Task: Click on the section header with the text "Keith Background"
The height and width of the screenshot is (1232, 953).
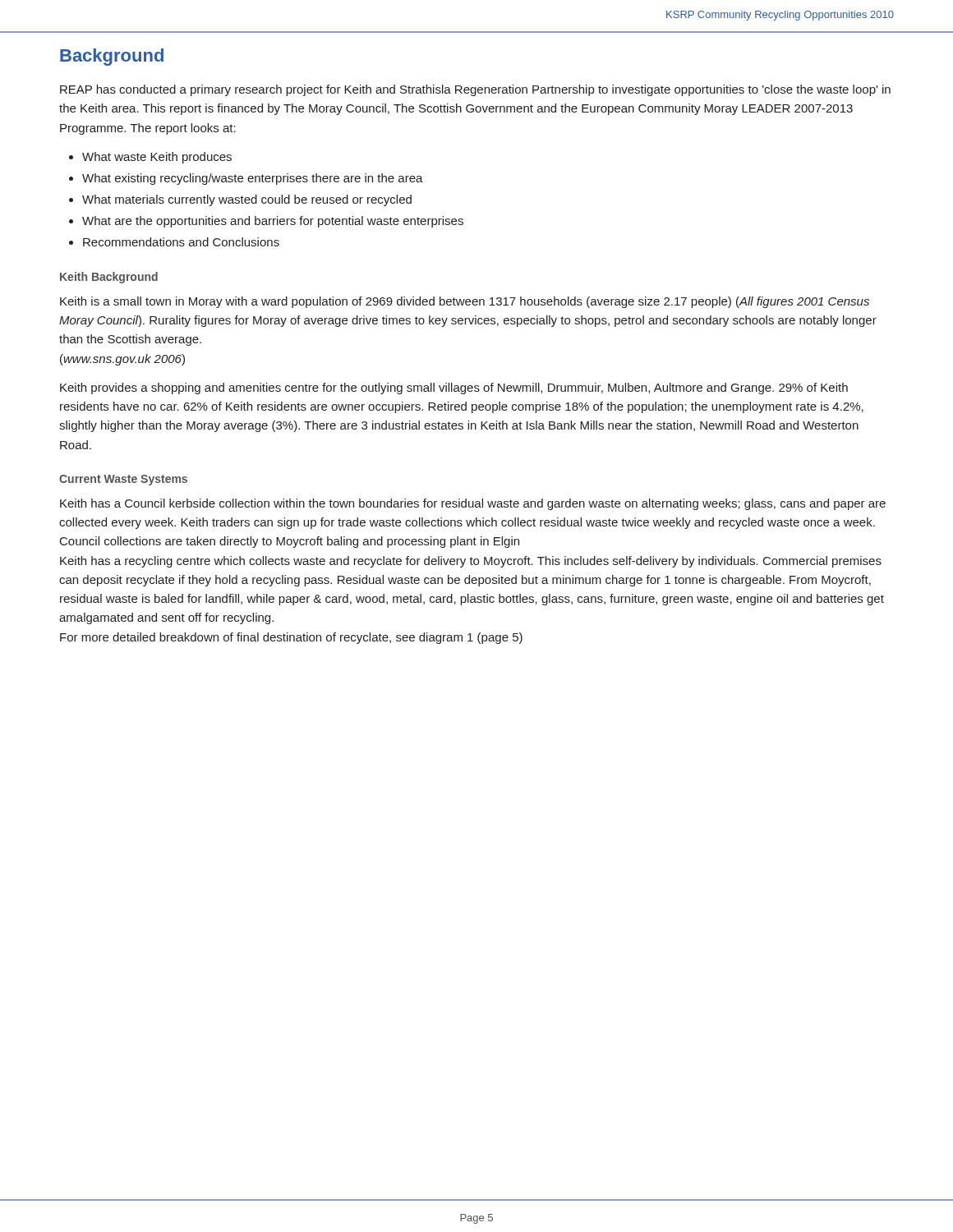Action: click(x=109, y=277)
